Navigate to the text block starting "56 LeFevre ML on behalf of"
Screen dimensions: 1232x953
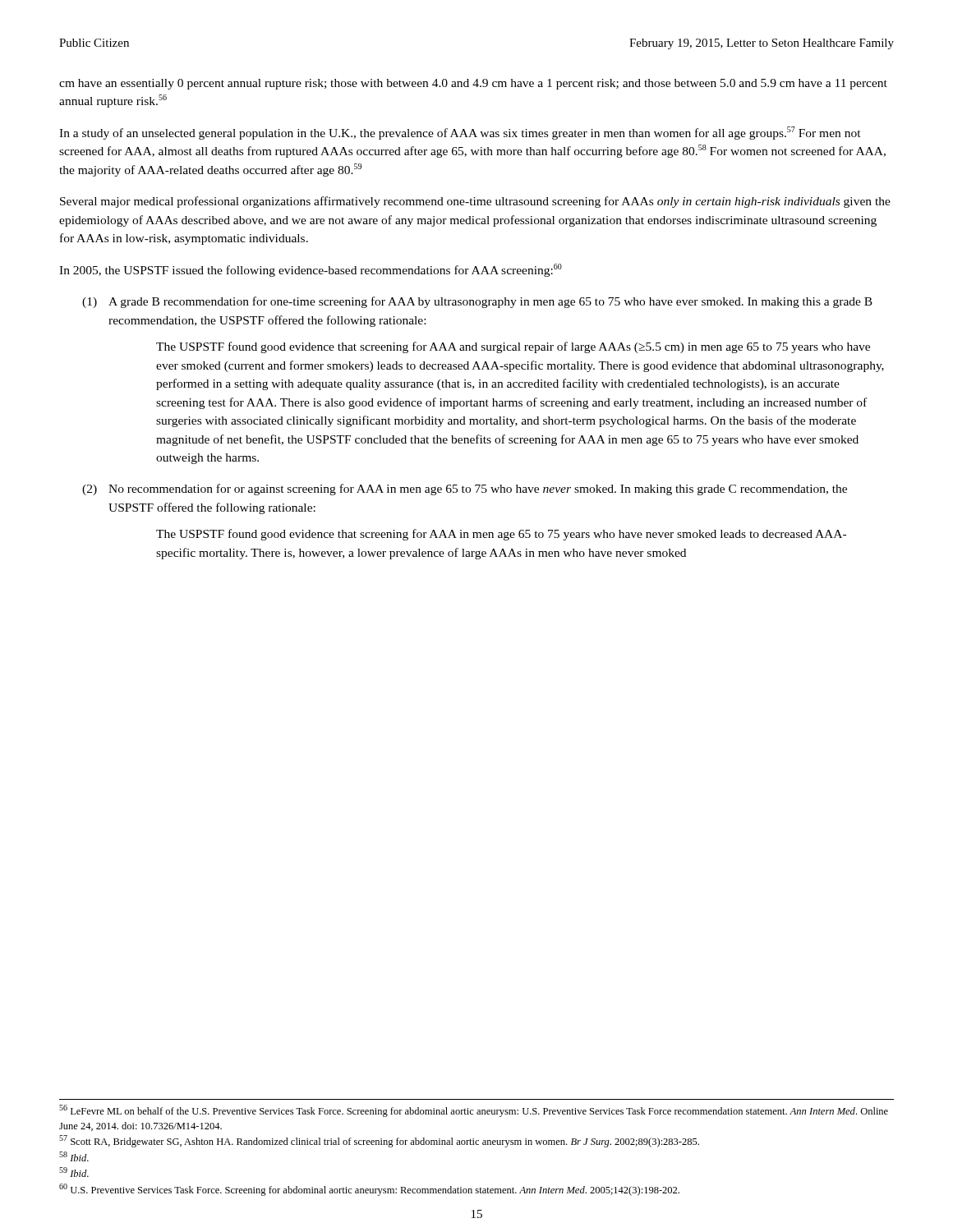click(476, 1150)
